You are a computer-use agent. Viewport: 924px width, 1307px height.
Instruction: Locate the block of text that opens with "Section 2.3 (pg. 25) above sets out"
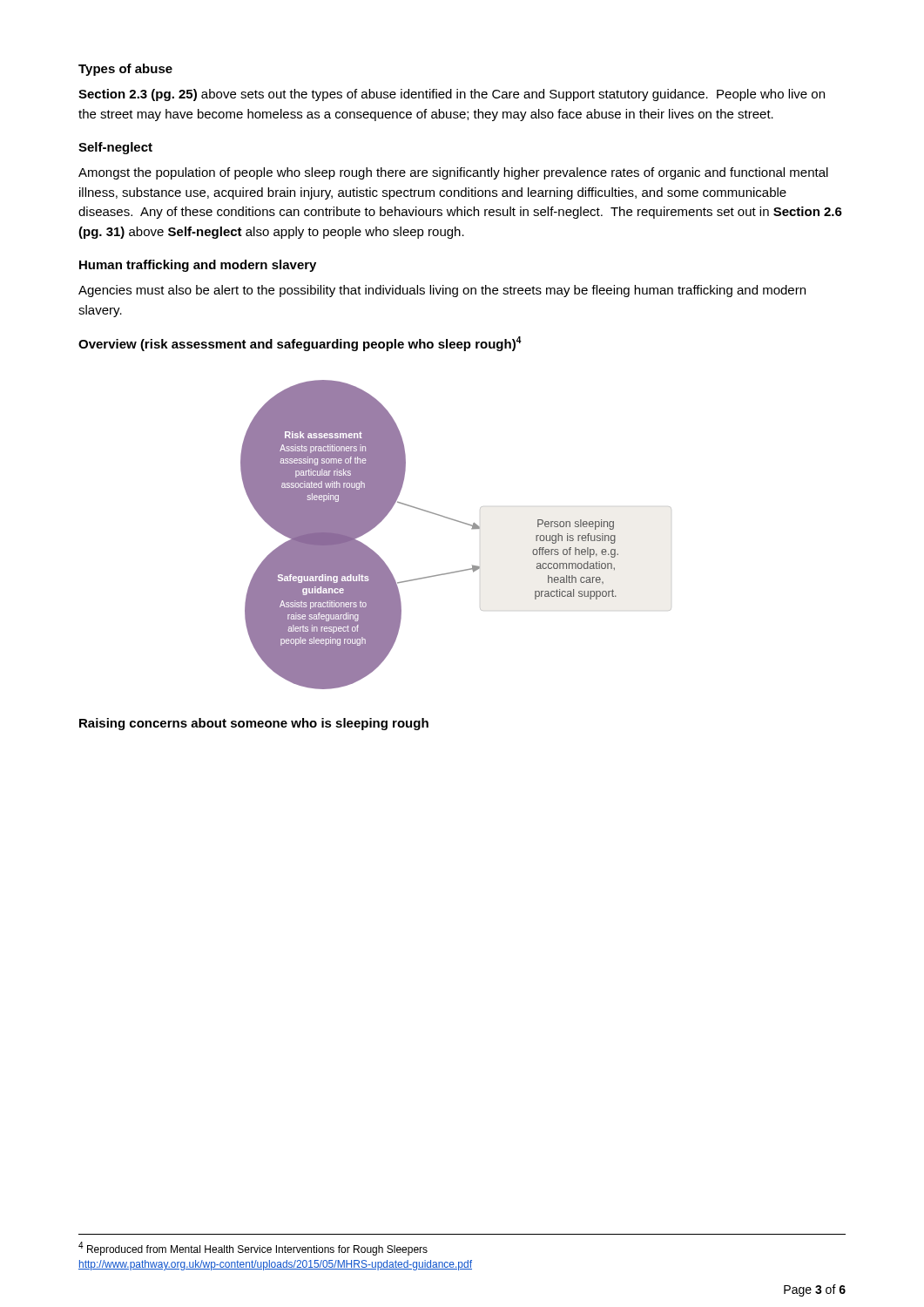(x=452, y=103)
